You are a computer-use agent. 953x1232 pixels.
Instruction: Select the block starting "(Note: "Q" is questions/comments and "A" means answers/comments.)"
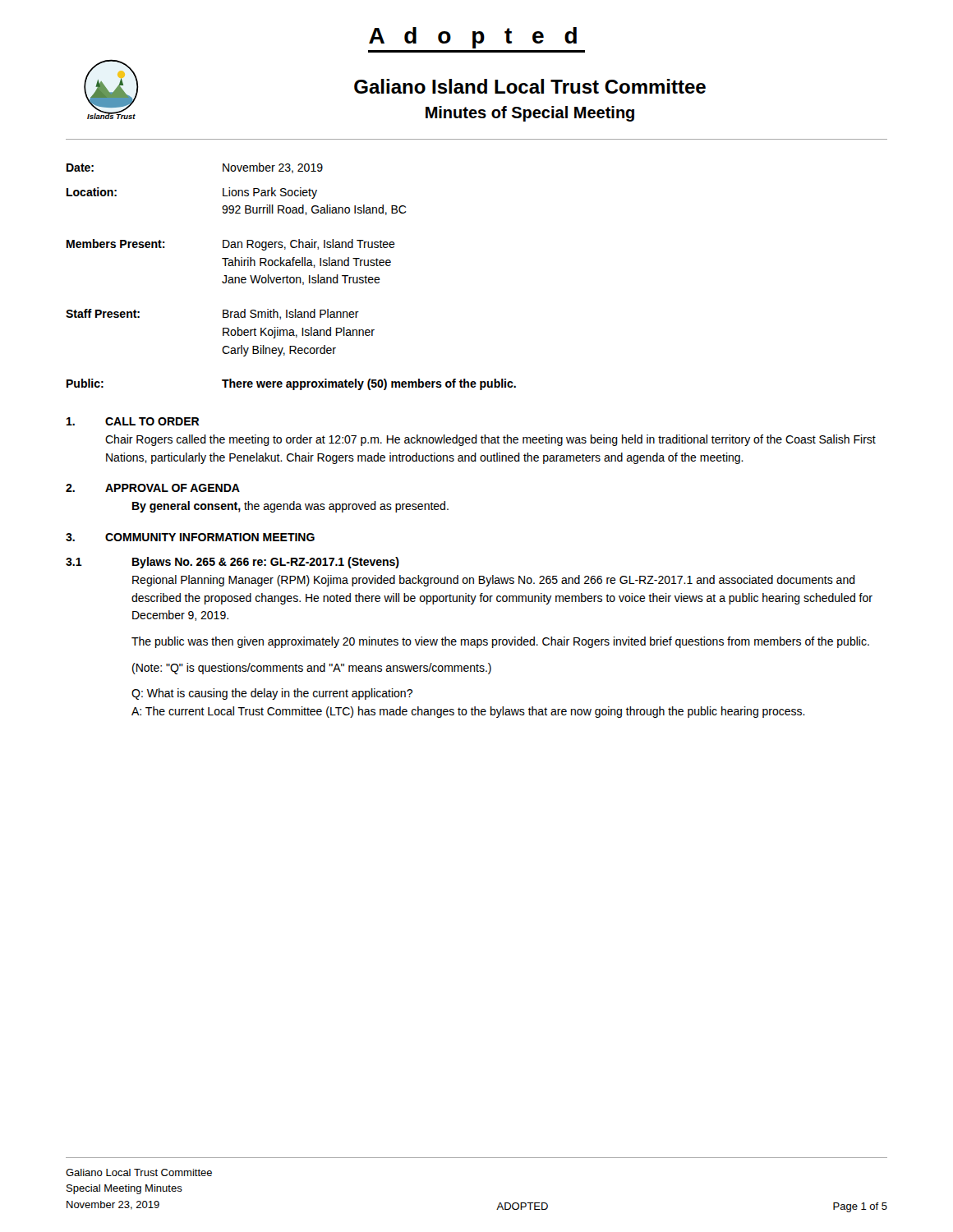(312, 667)
